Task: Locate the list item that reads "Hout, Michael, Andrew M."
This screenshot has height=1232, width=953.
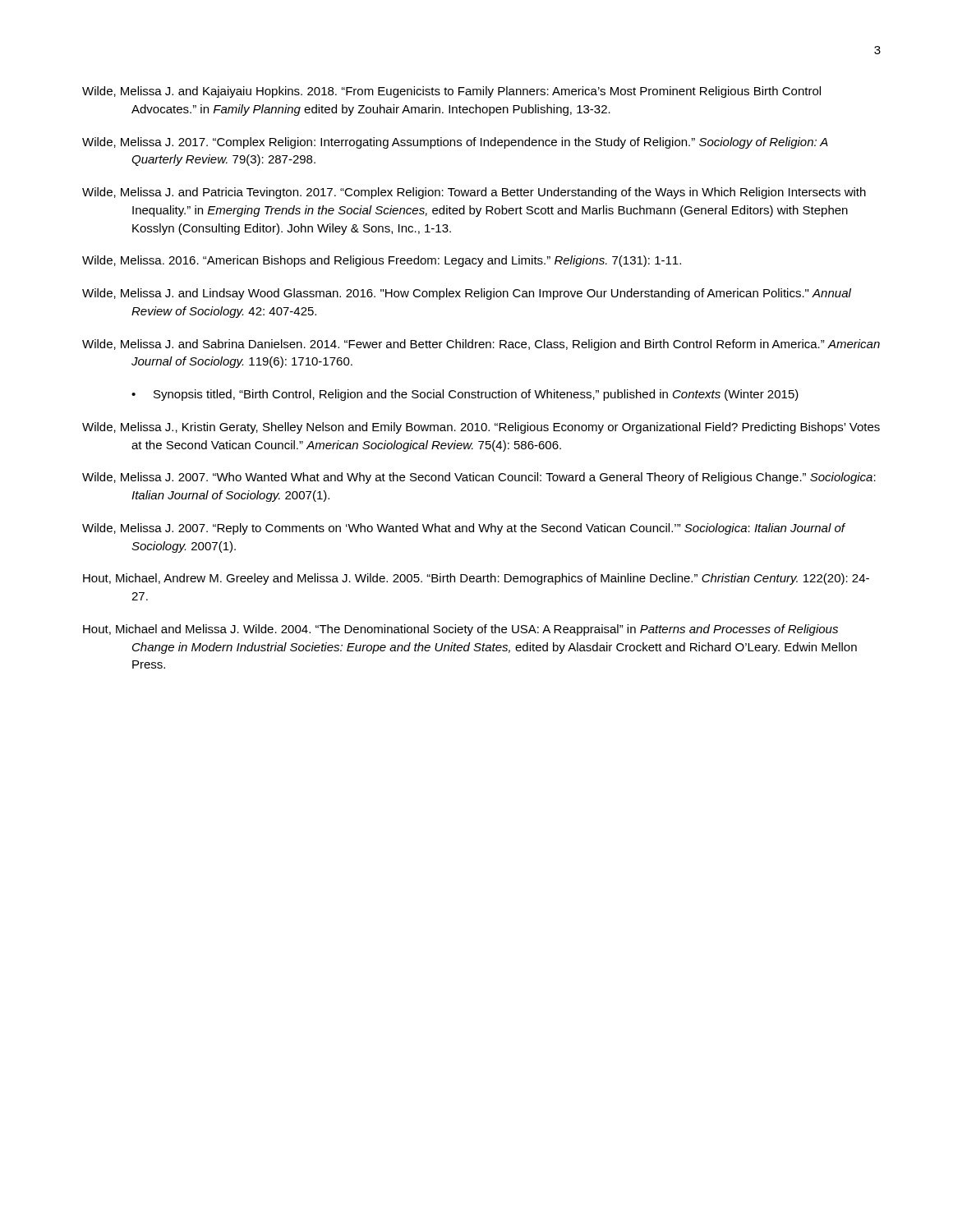Action: (476, 587)
